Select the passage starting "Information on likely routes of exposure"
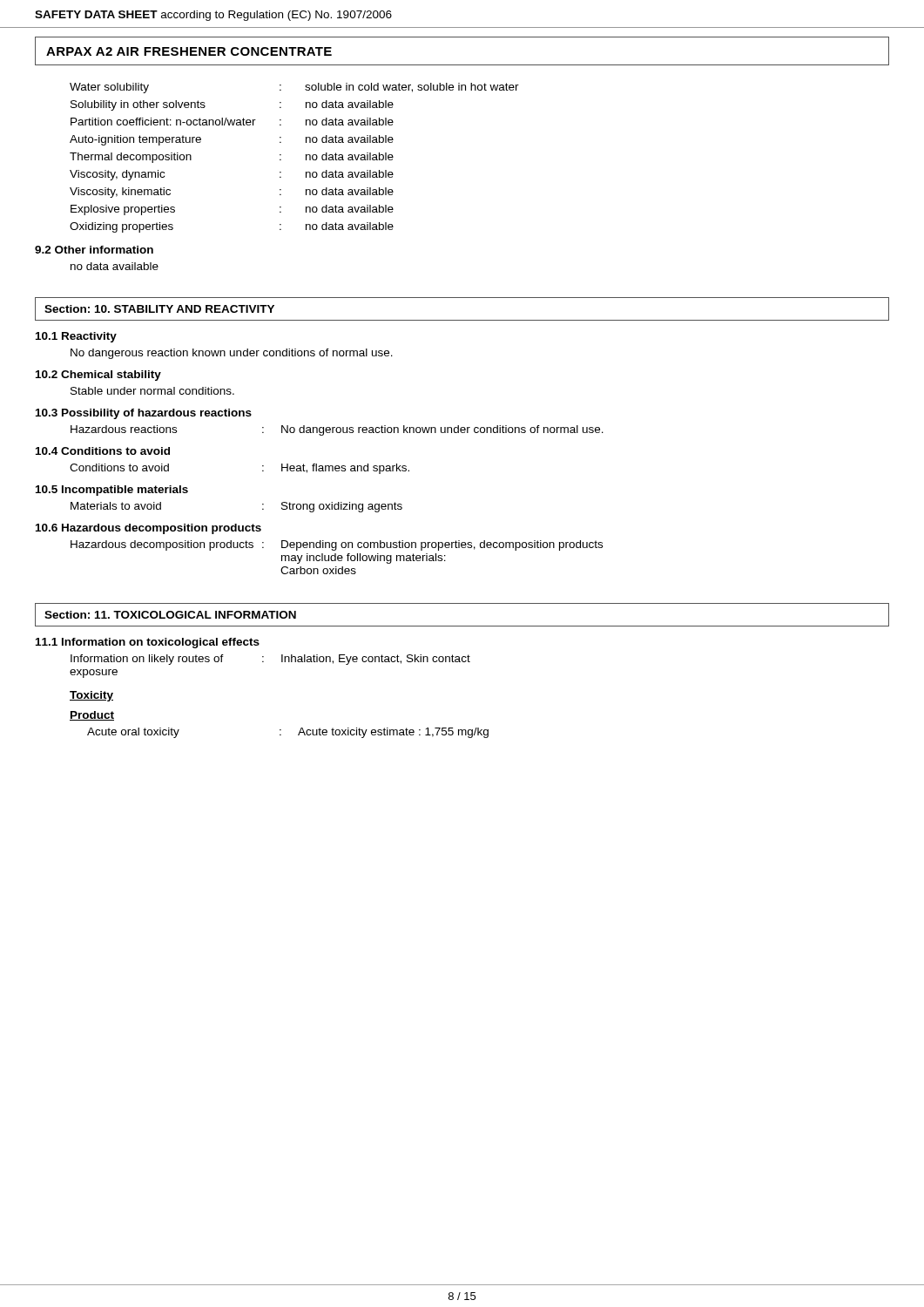Viewport: 924px width, 1307px height. [462, 665]
